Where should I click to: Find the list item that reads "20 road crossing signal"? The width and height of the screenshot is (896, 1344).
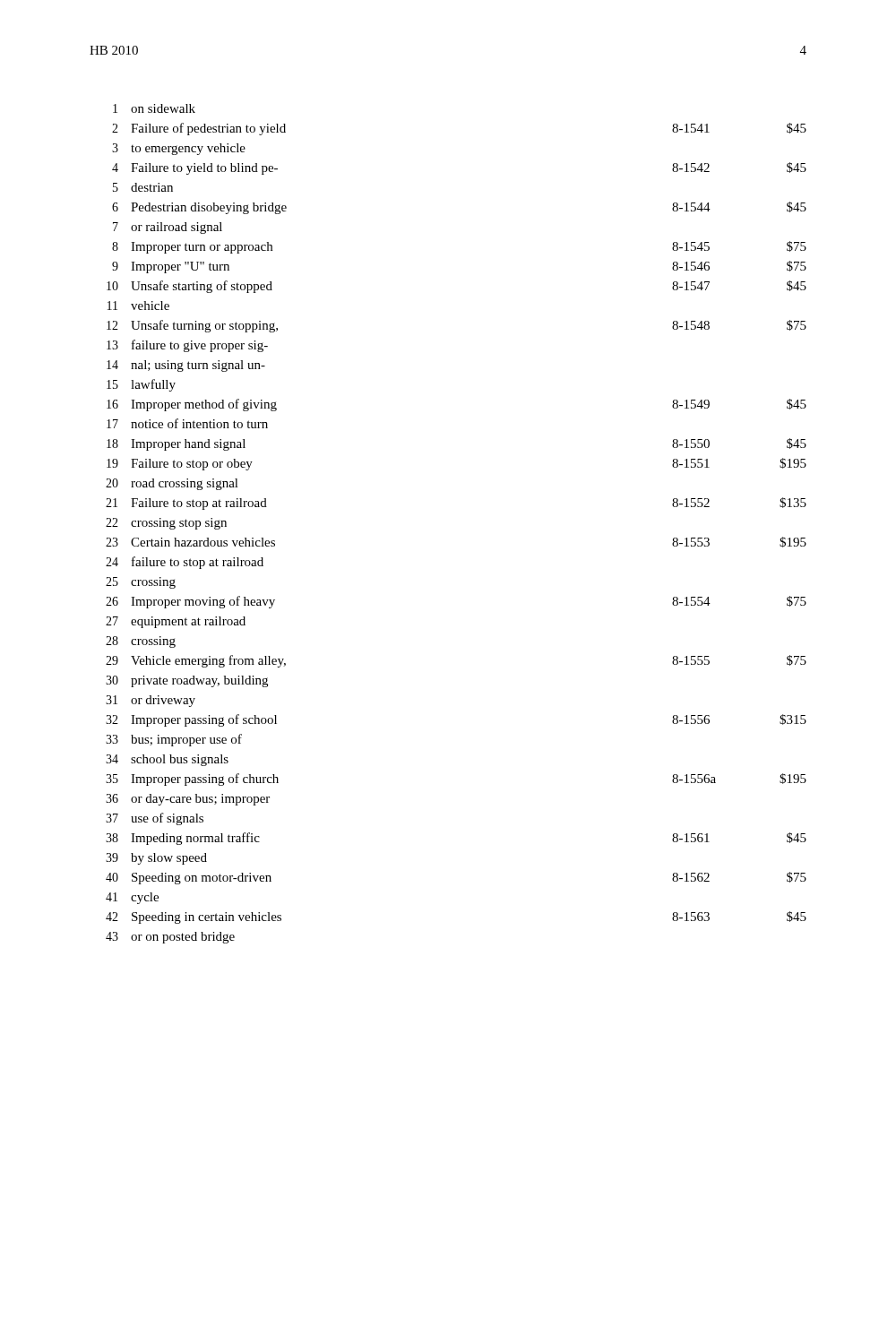pos(172,484)
